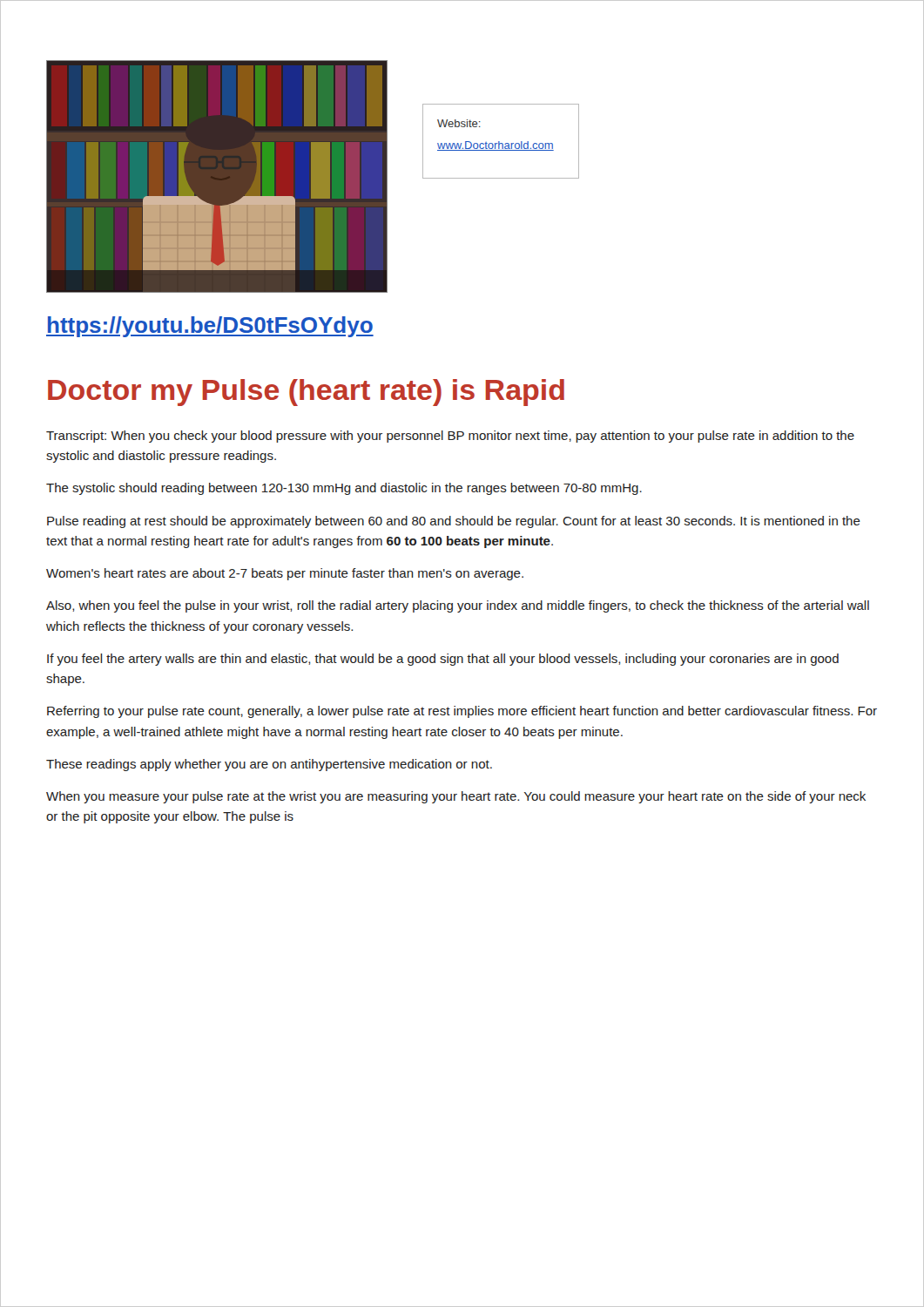Where is the passage that starts "Women's heart rates"?
Screen dimensions: 1307x924
pos(285,573)
